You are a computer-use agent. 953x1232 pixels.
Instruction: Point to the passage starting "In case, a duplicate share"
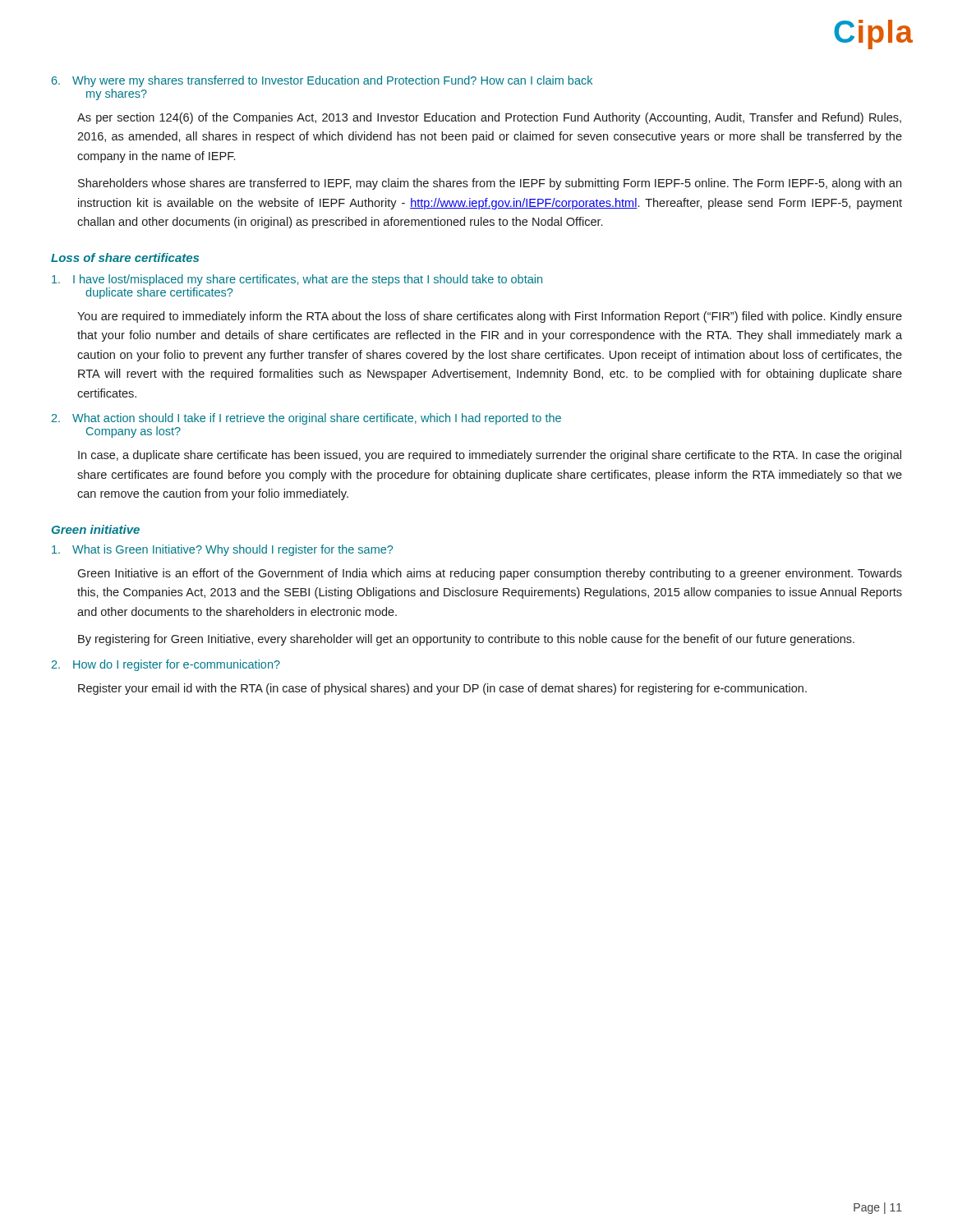[x=490, y=475]
